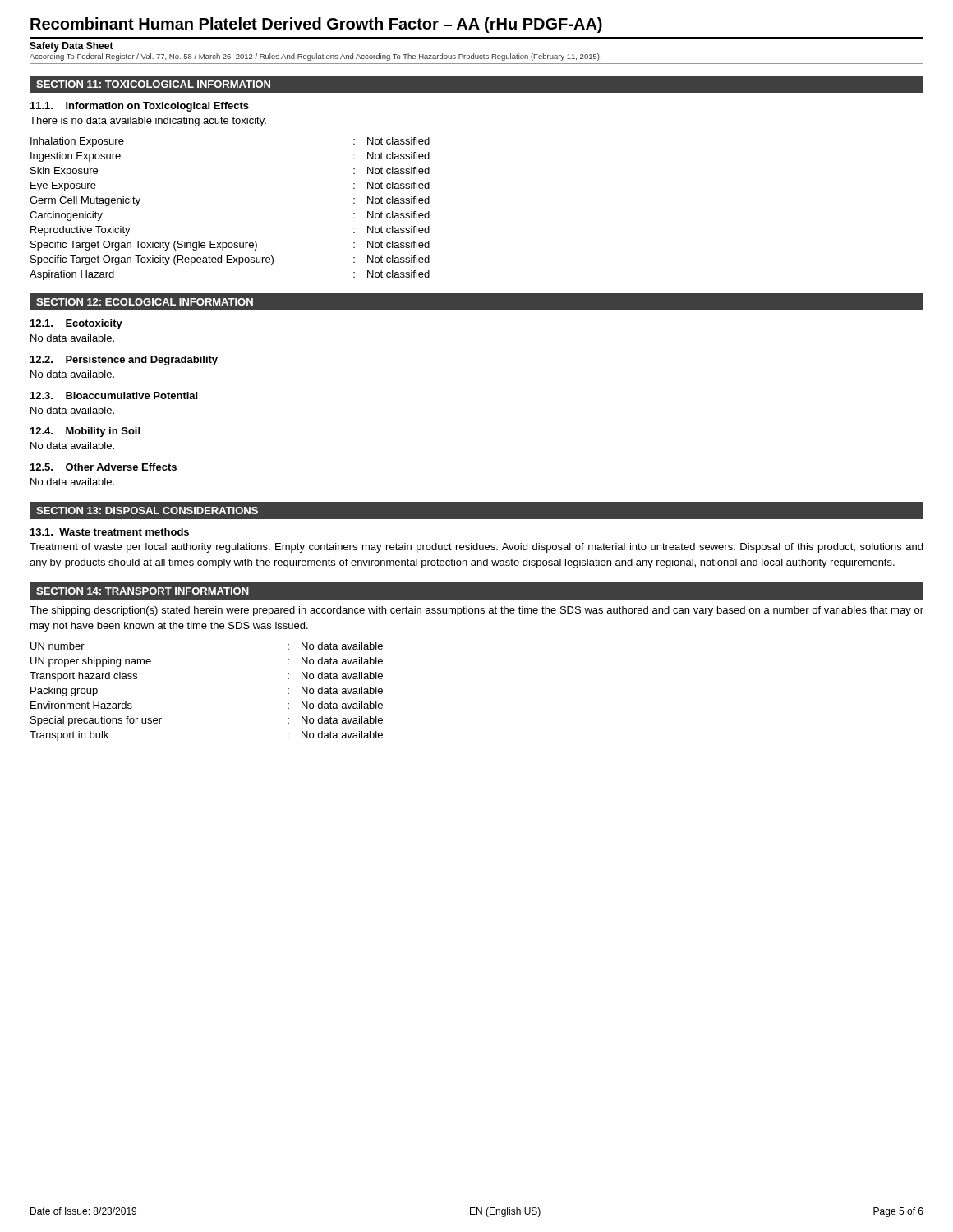The width and height of the screenshot is (953, 1232).
Task: Locate the section header that reads "12.1. Ecotoxicity"
Action: [x=76, y=323]
